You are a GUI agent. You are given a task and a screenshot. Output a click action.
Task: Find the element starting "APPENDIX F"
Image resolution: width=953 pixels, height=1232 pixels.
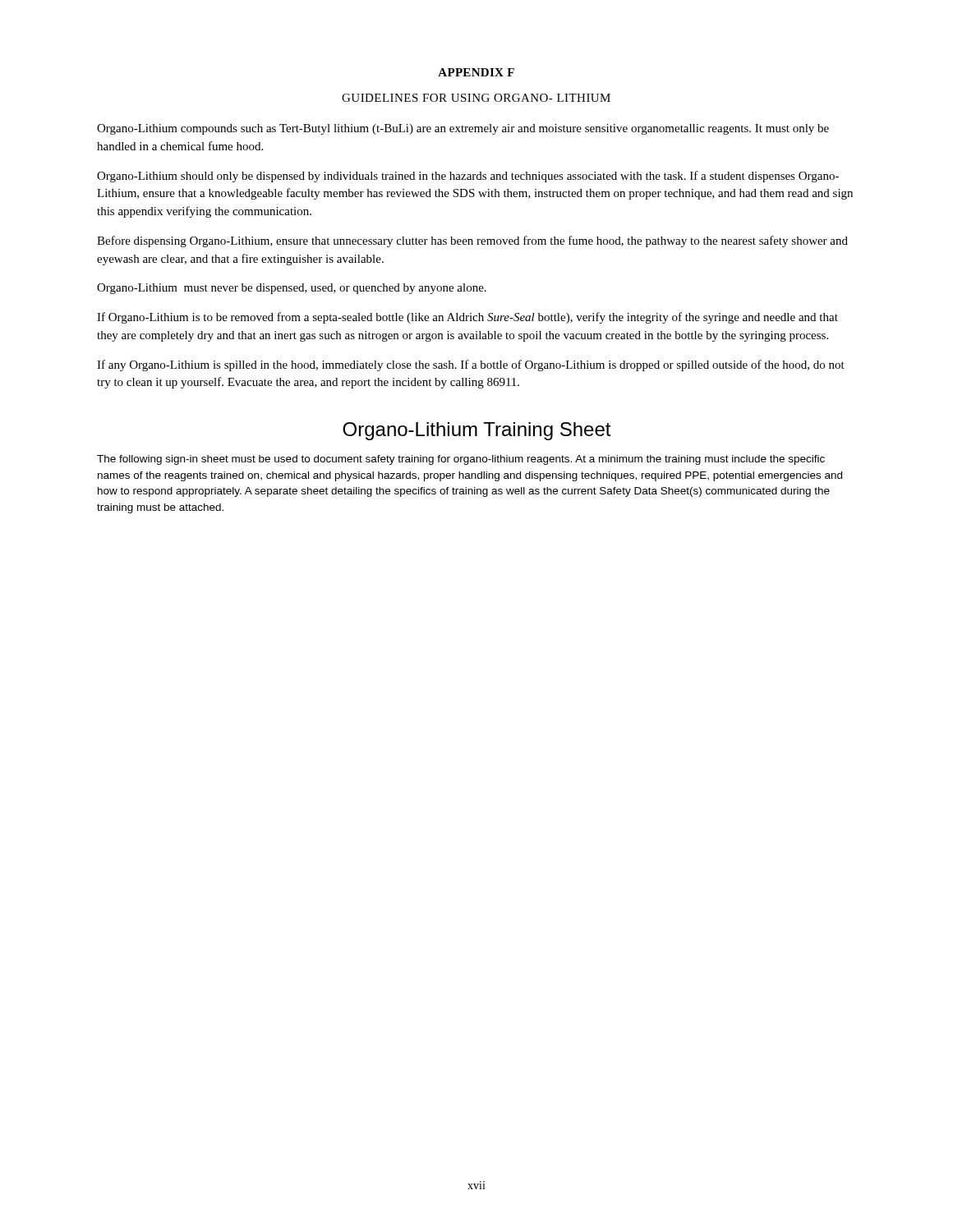tap(476, 72)
